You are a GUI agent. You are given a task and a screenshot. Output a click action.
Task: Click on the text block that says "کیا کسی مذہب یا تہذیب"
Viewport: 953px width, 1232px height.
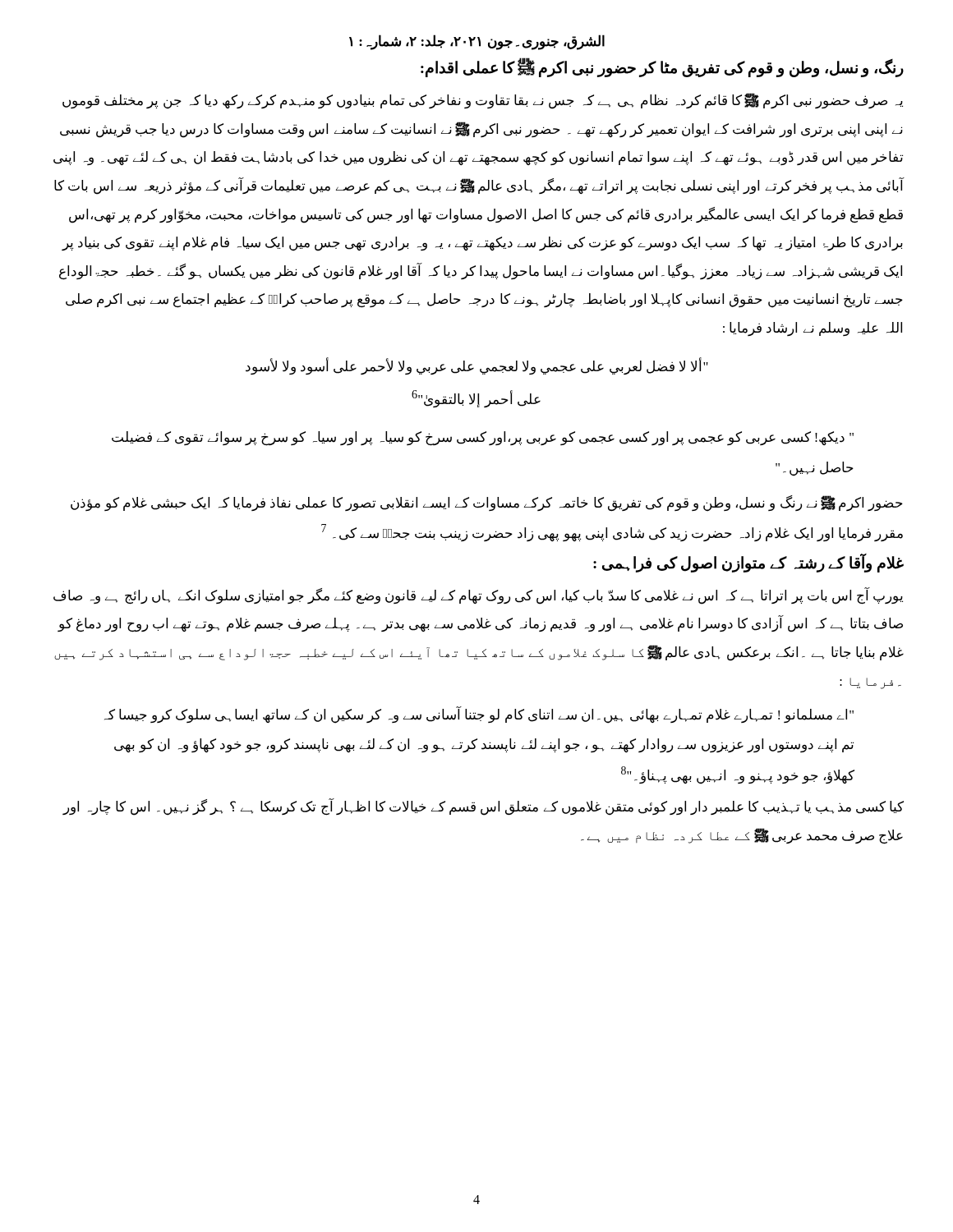484,821
